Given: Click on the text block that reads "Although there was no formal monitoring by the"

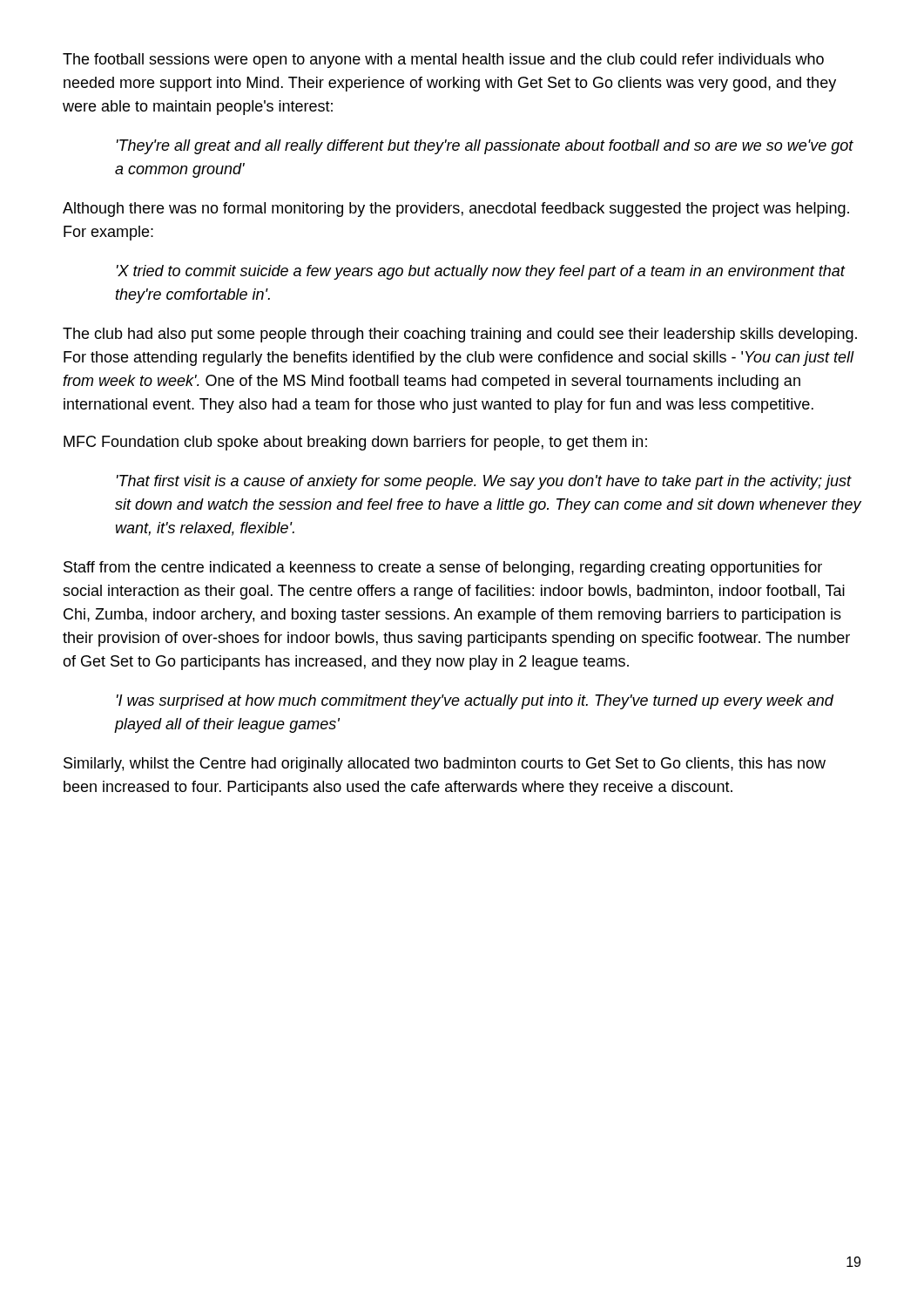Looking at the screenshot, I should tap(459, 220).
